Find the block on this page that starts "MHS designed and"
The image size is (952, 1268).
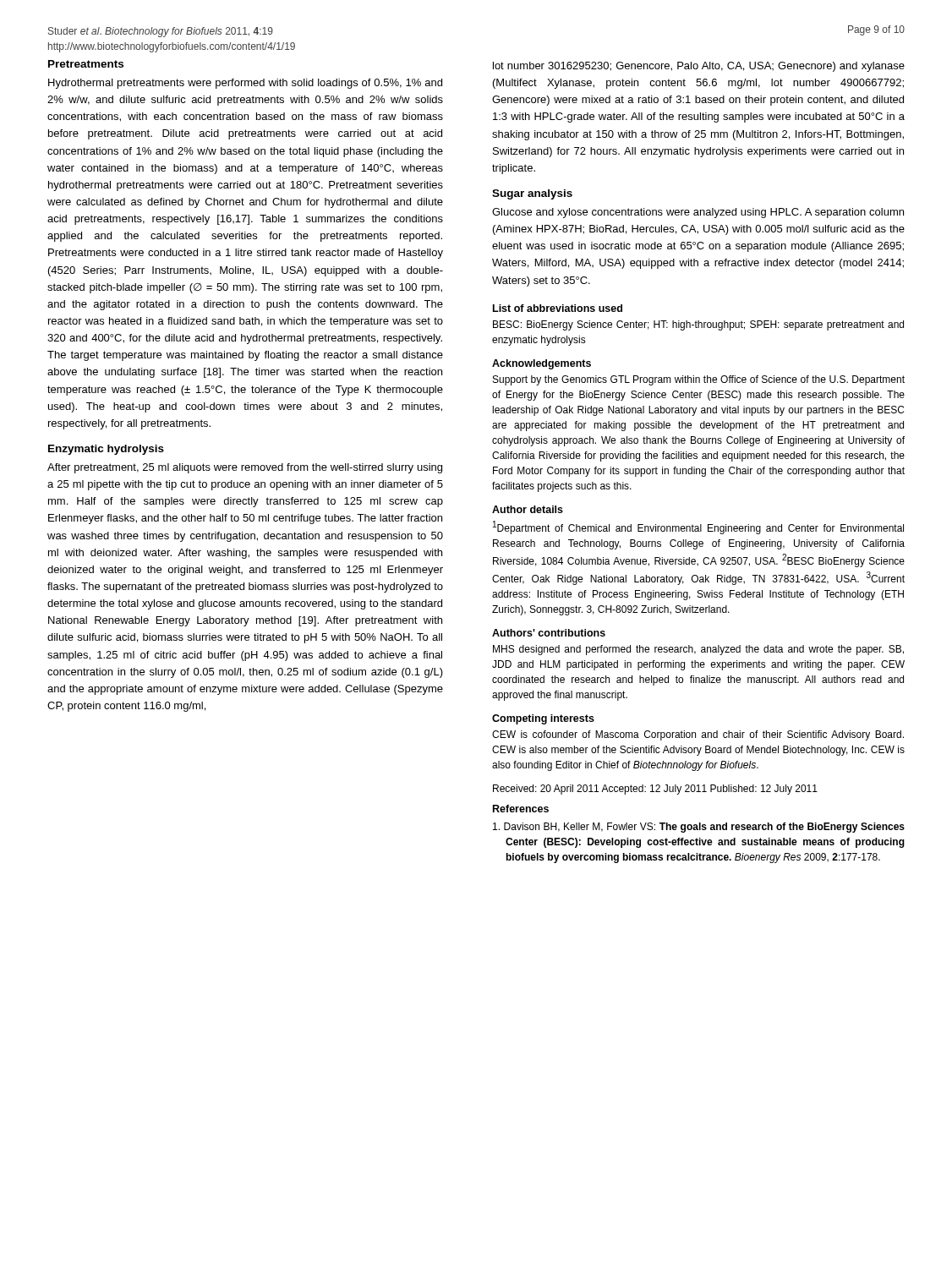[x=698, y=672]
